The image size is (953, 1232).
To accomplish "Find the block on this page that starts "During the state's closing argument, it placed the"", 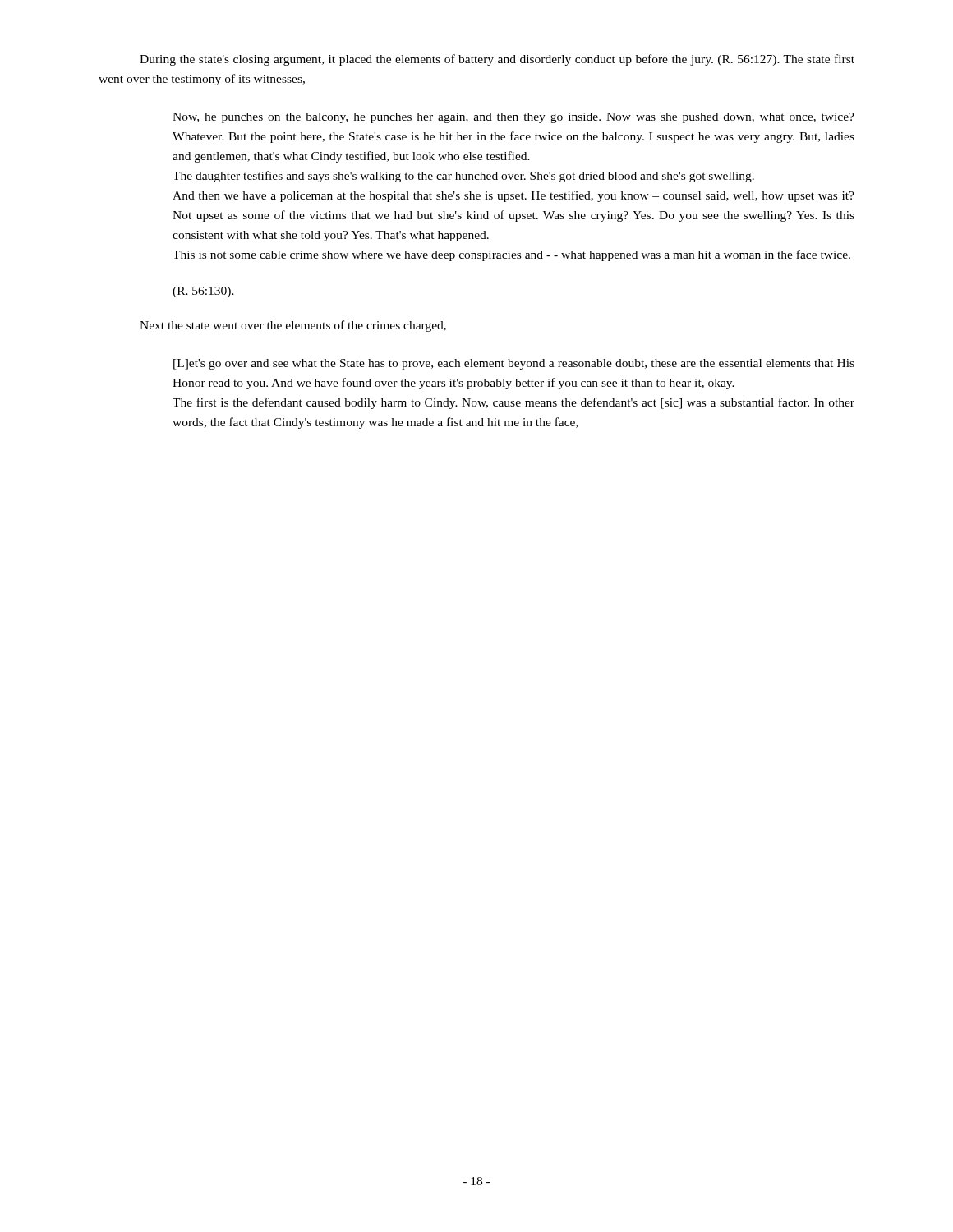I will pyautogui.click(x=476, y=69).
